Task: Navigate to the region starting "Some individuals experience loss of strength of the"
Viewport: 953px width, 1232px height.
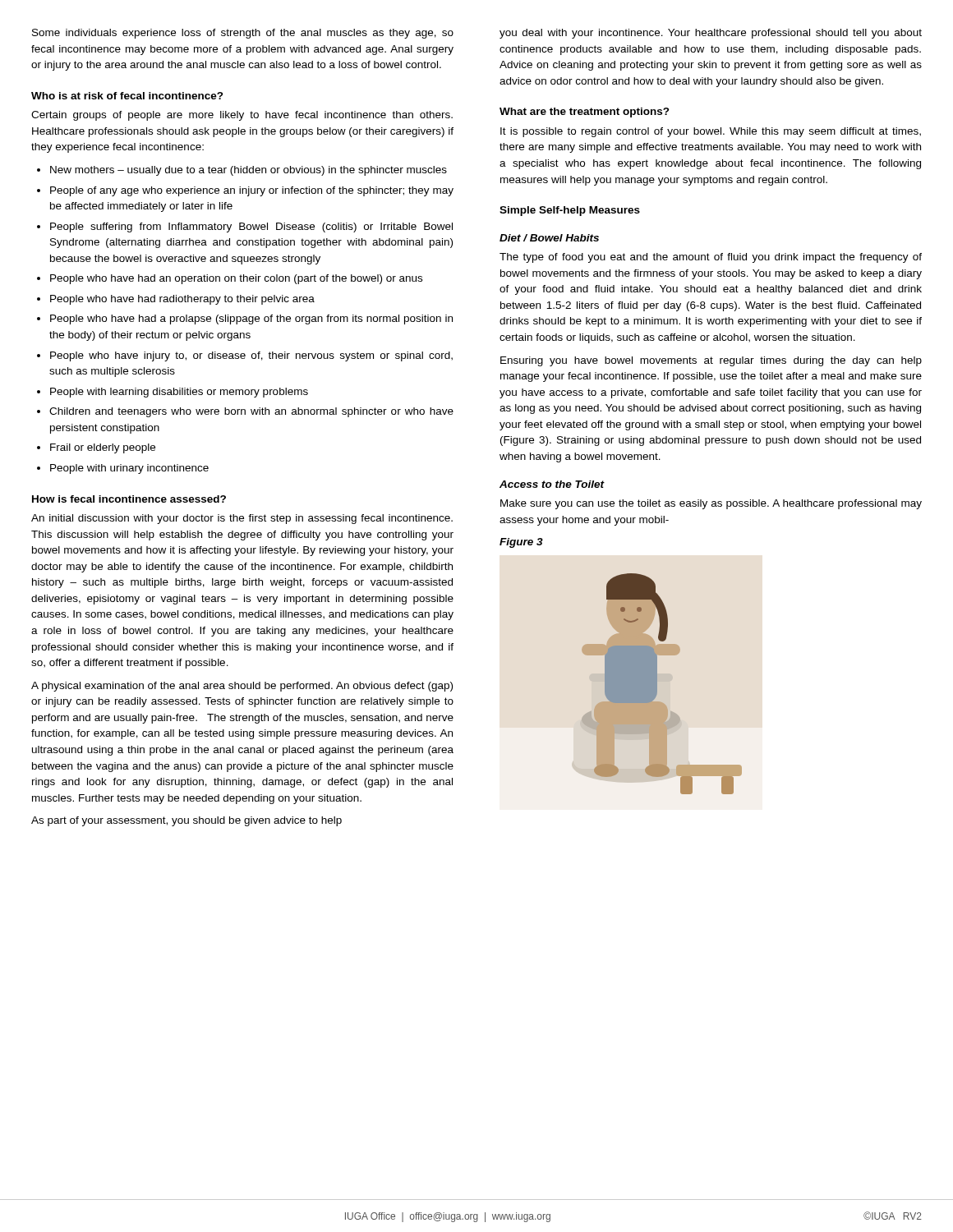Action: [242, 49]
